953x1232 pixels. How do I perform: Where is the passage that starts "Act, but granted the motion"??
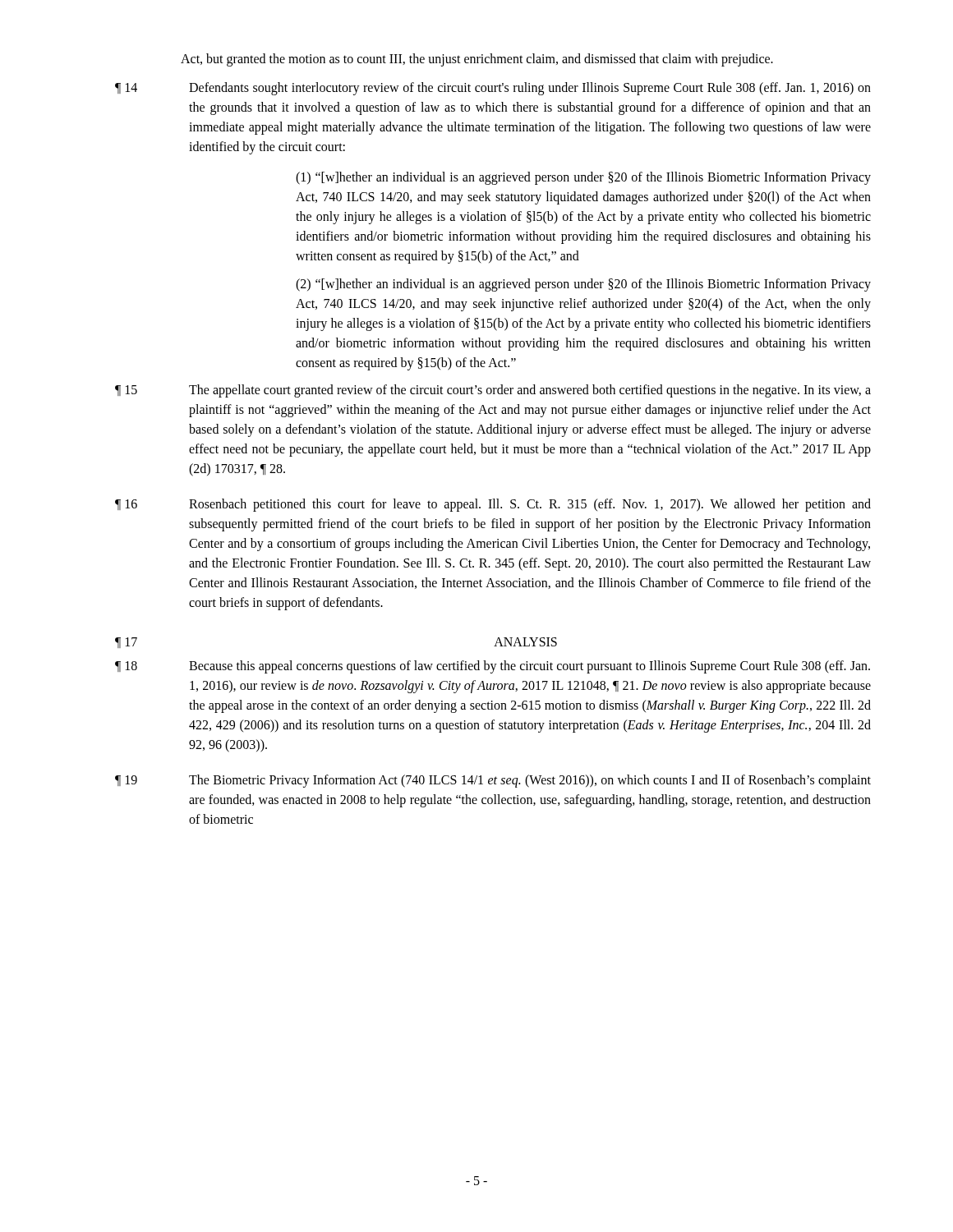pos(477,59)
